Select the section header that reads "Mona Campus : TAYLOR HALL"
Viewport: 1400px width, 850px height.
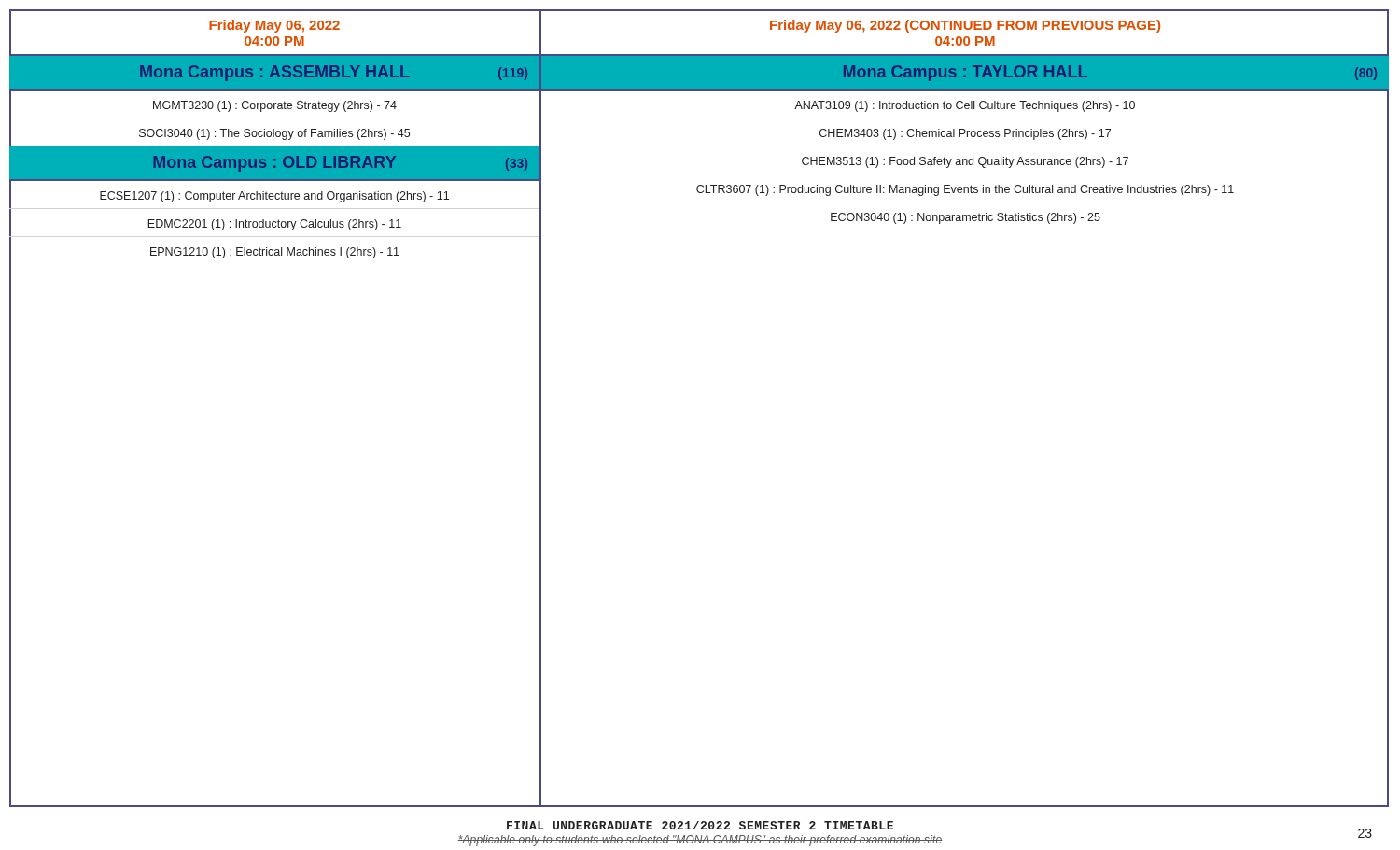tap(965, 72)
